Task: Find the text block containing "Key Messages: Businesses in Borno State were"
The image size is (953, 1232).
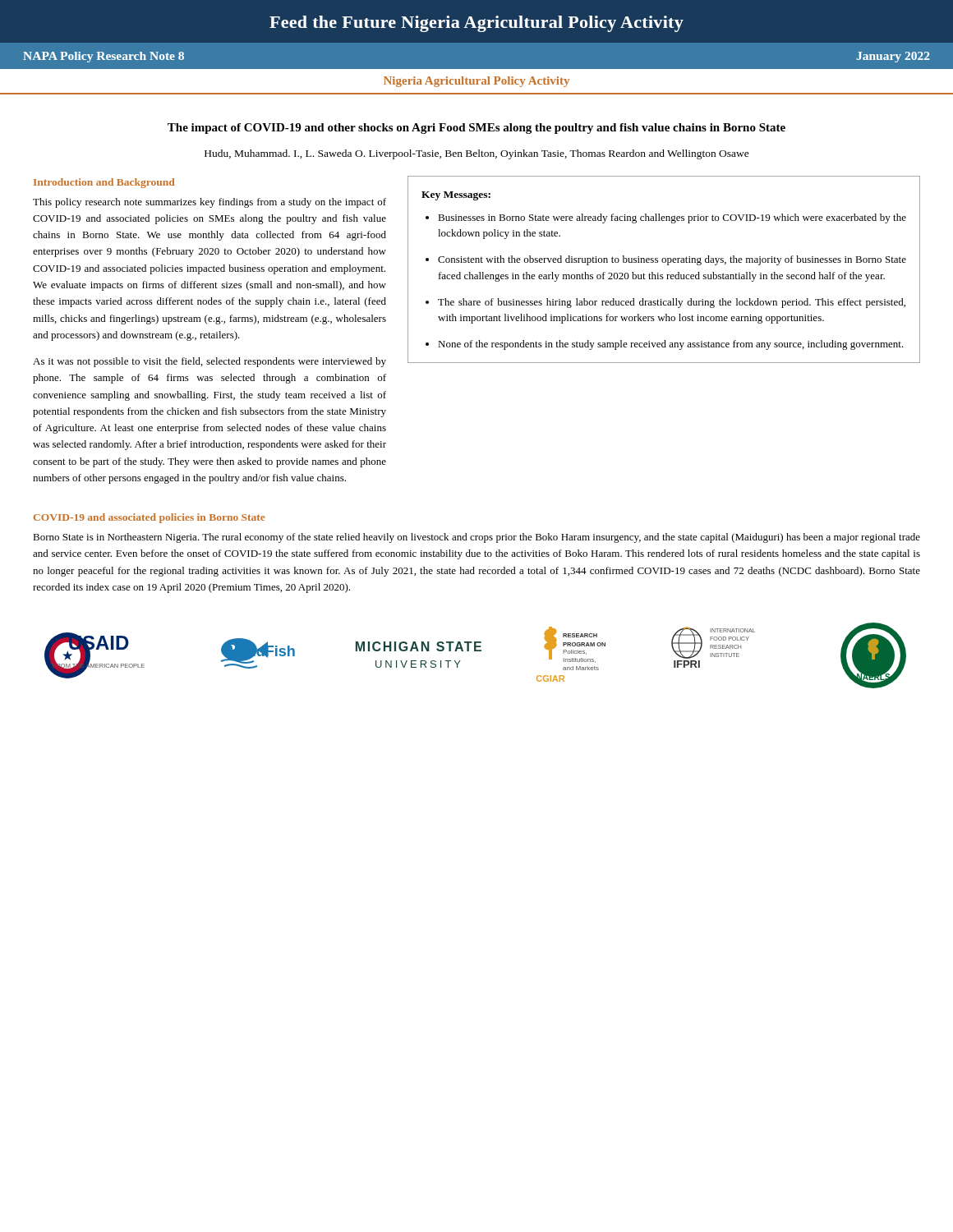Action: coord(664,270)
